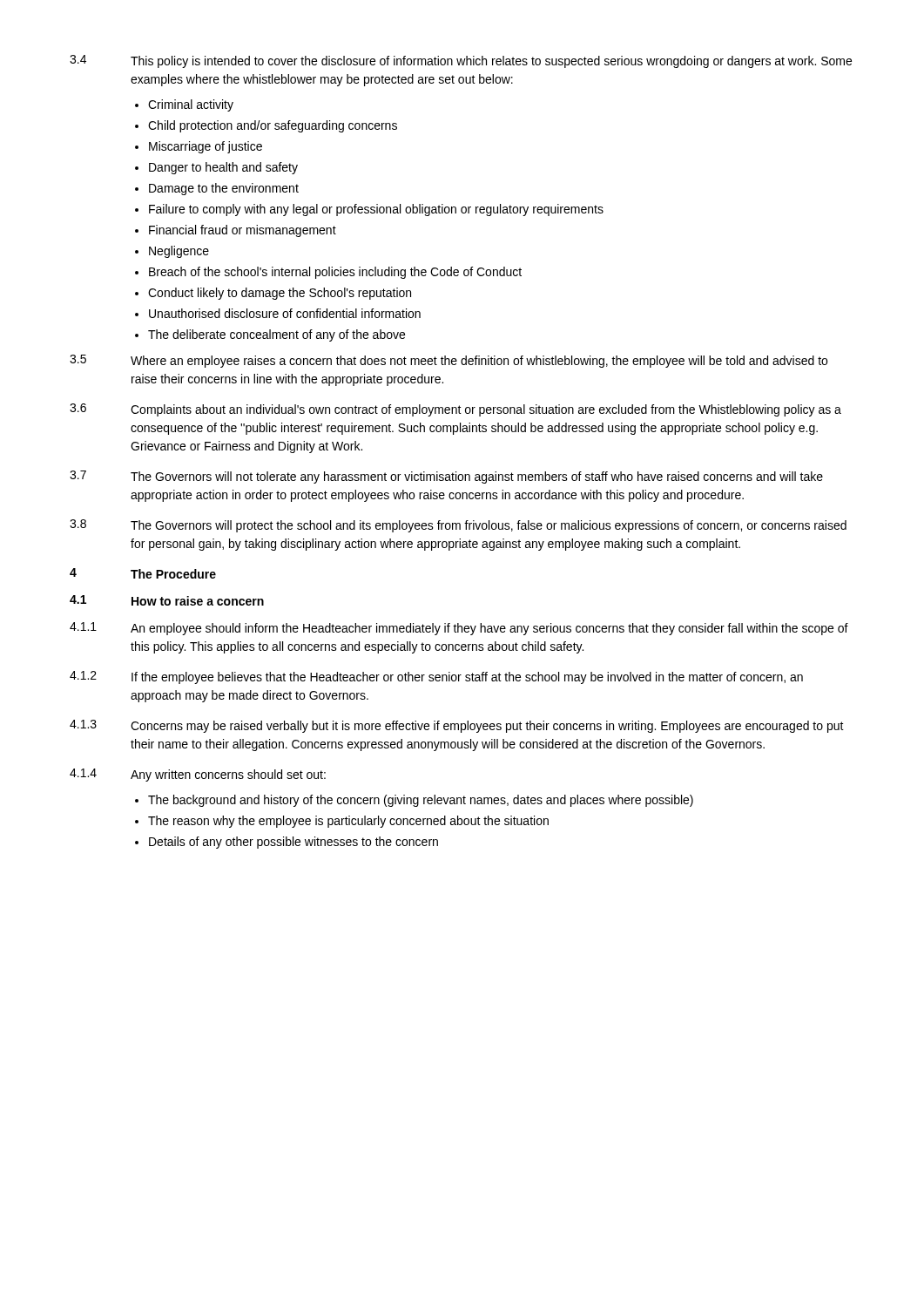This screenshot has height=1307, width=924.
Task: Click on the element starting "6 Complaints about an individual's own contract"
Action: click(x=462, y=428)
